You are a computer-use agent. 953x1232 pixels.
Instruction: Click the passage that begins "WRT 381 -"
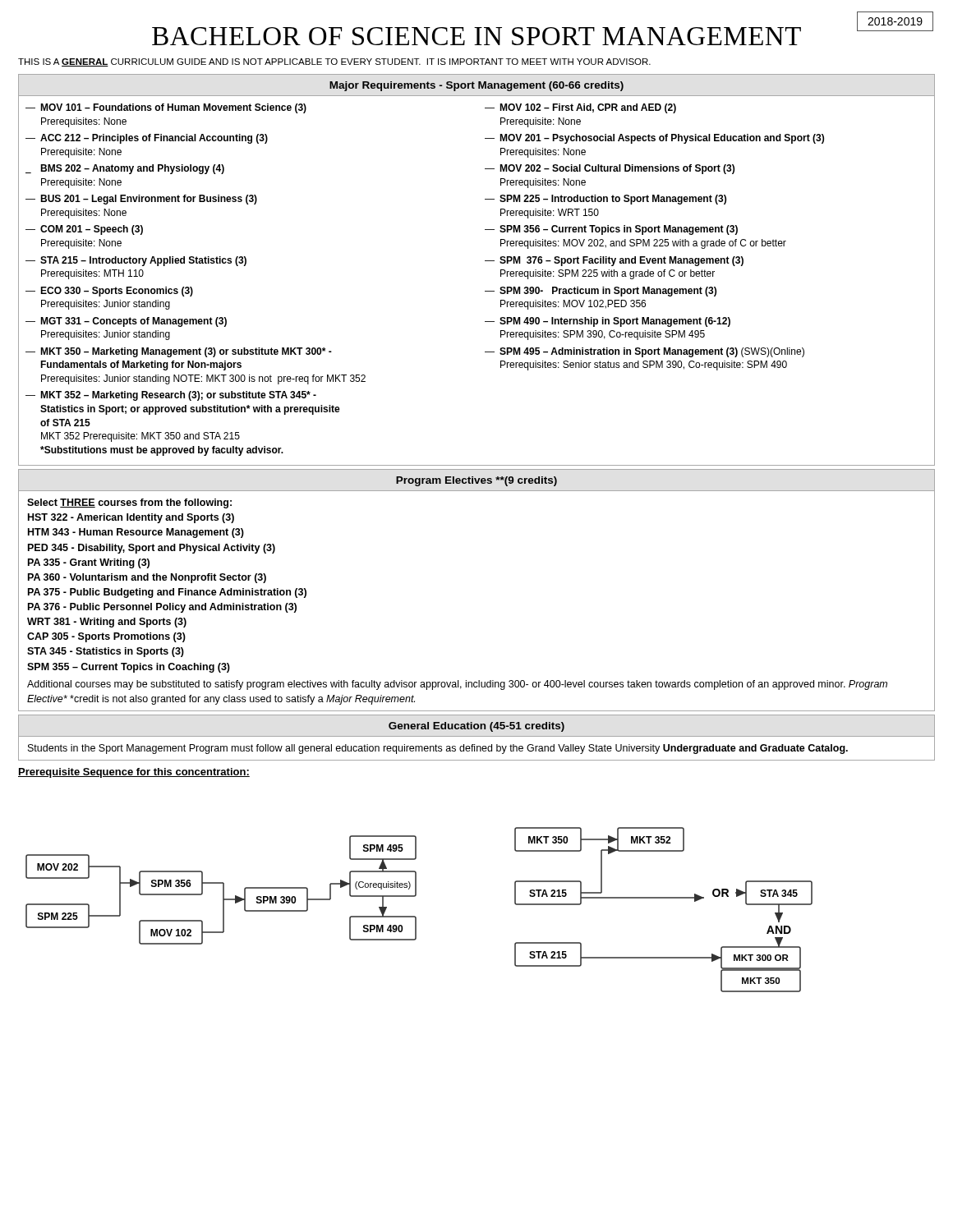pos(107,622)
